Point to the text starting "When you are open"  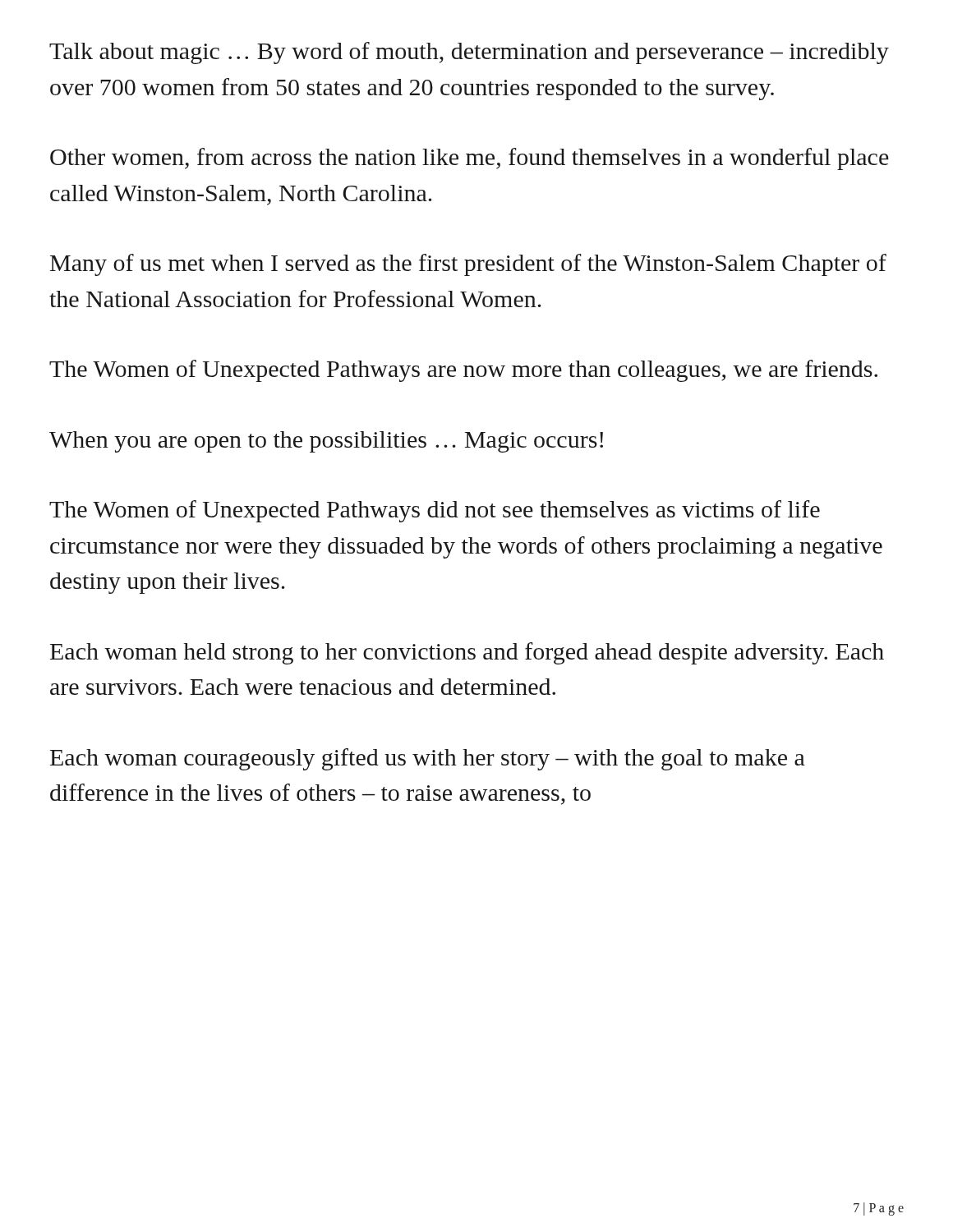tap(327, 439)
